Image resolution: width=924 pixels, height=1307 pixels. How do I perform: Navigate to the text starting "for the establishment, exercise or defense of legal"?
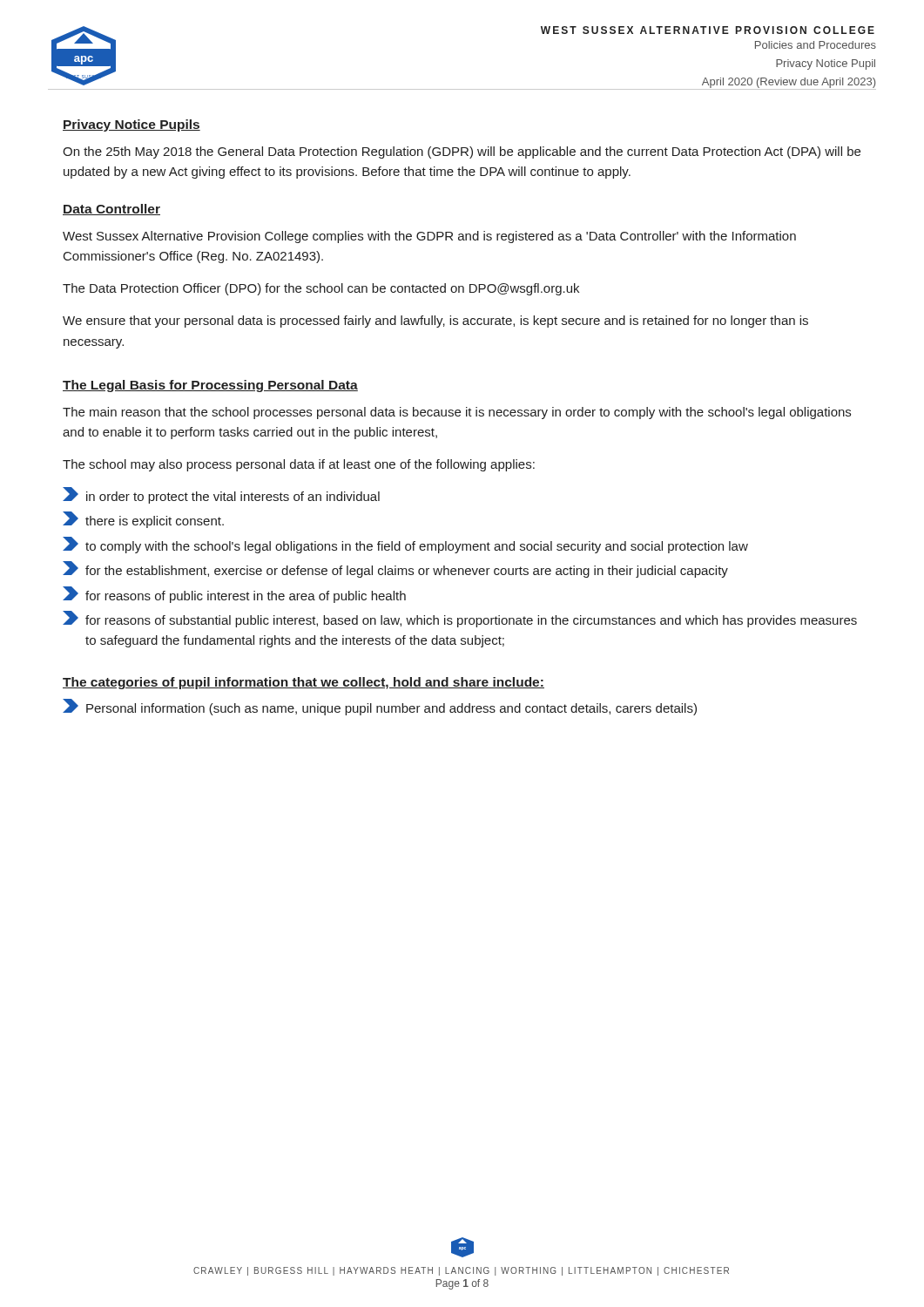(395, 571)
